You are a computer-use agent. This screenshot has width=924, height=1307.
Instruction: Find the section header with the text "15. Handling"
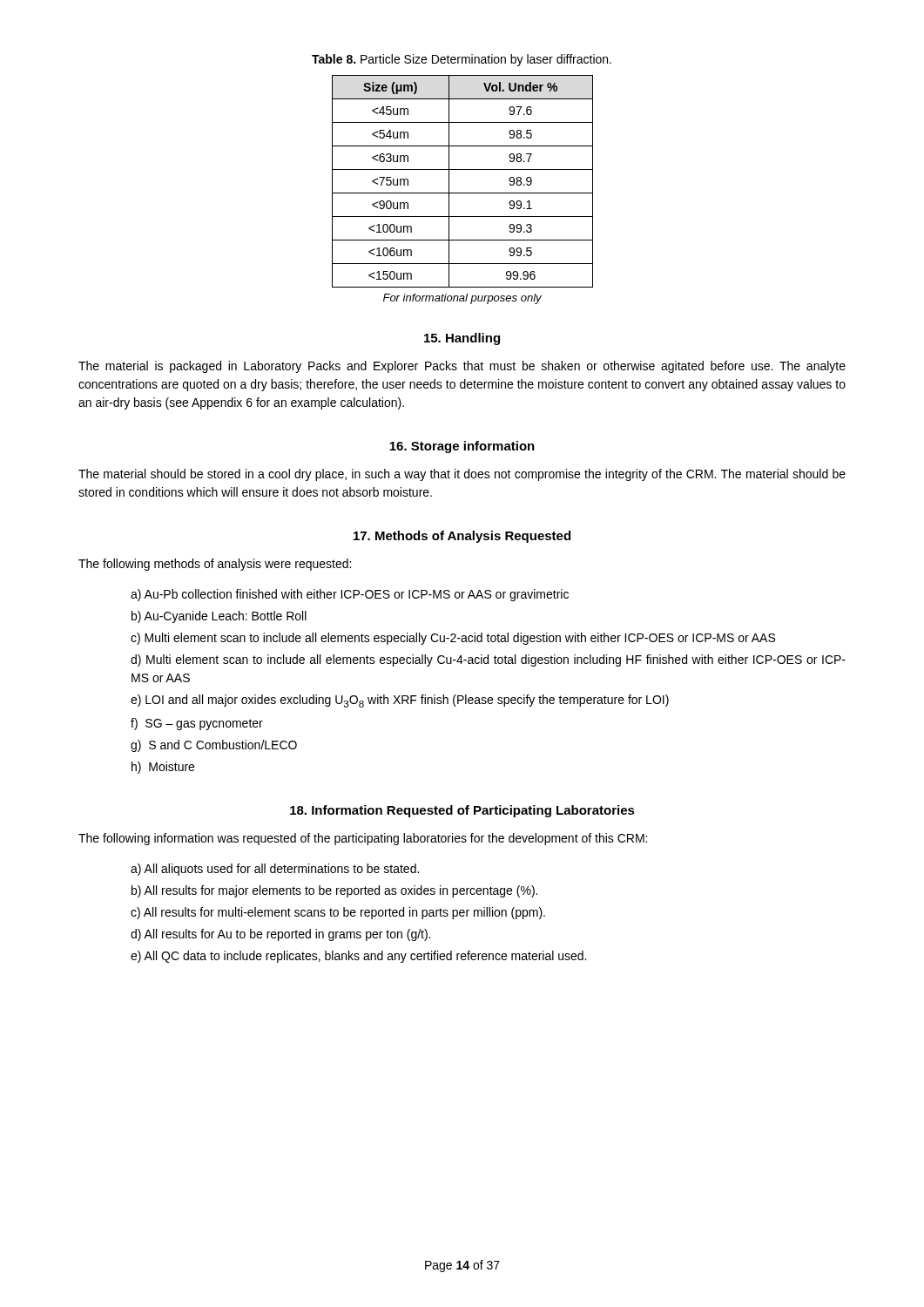click(x=462, y=338)
